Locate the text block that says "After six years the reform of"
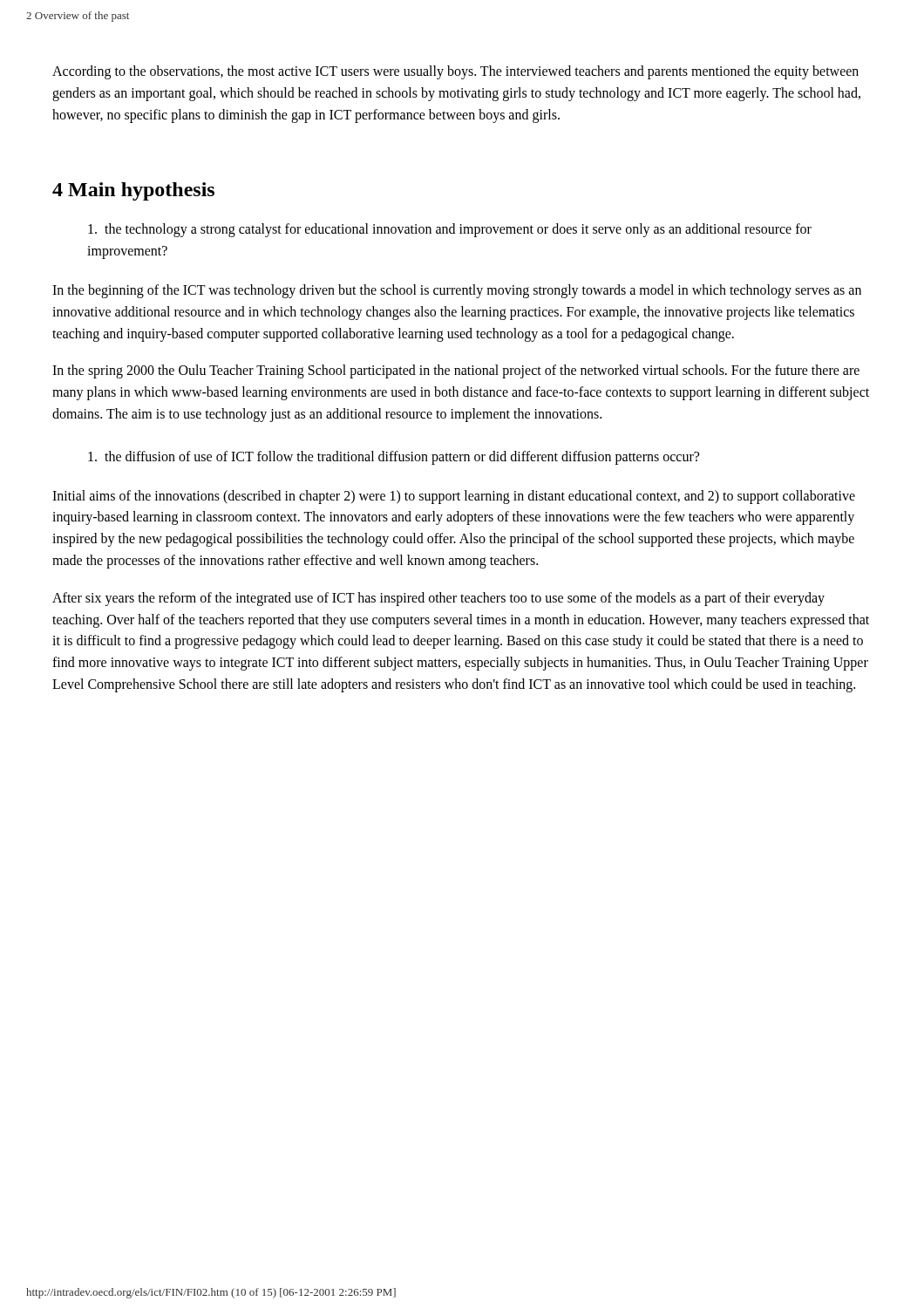 coord(461,641)
